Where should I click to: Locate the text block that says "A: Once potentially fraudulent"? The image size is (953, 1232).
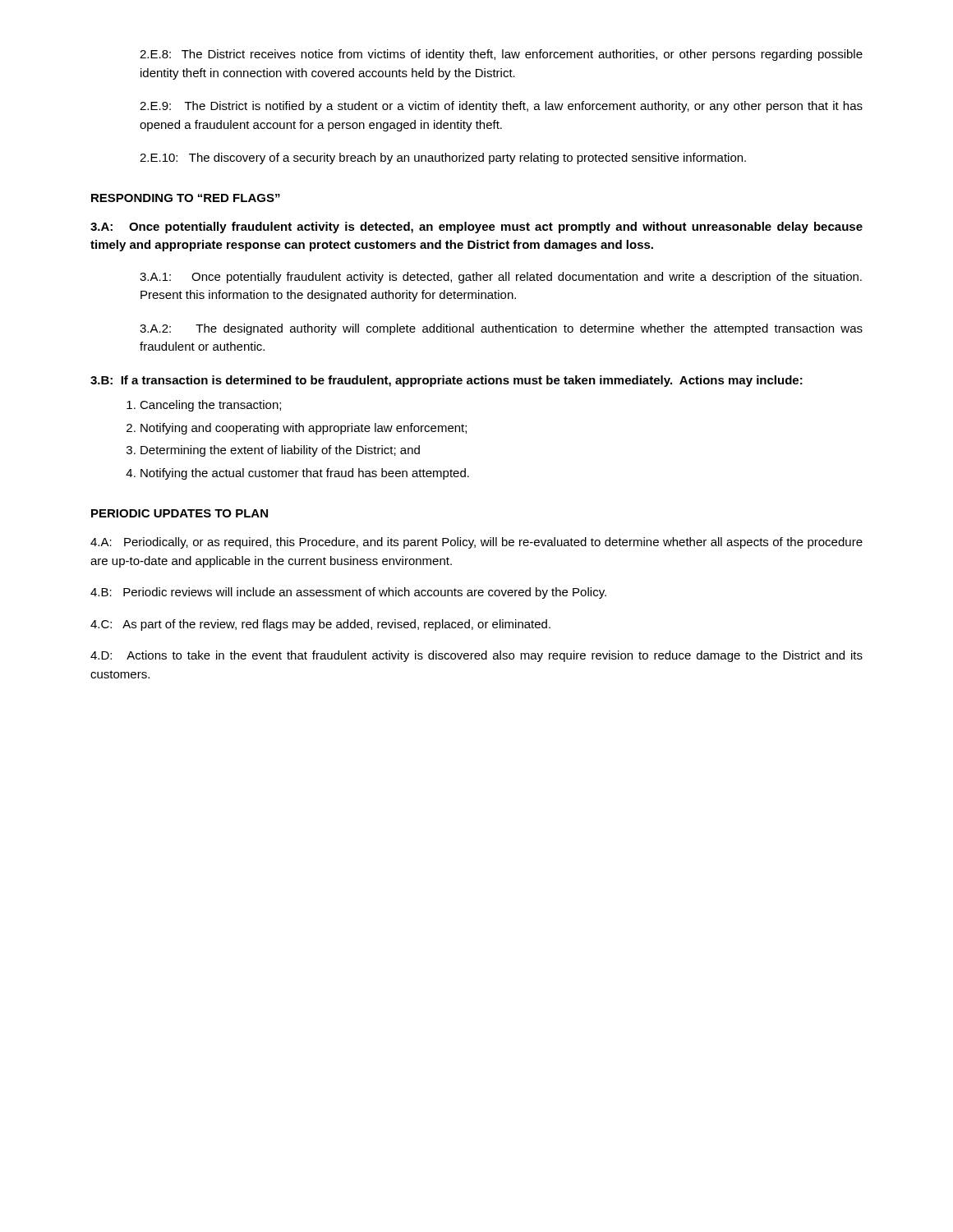(476, 235)
